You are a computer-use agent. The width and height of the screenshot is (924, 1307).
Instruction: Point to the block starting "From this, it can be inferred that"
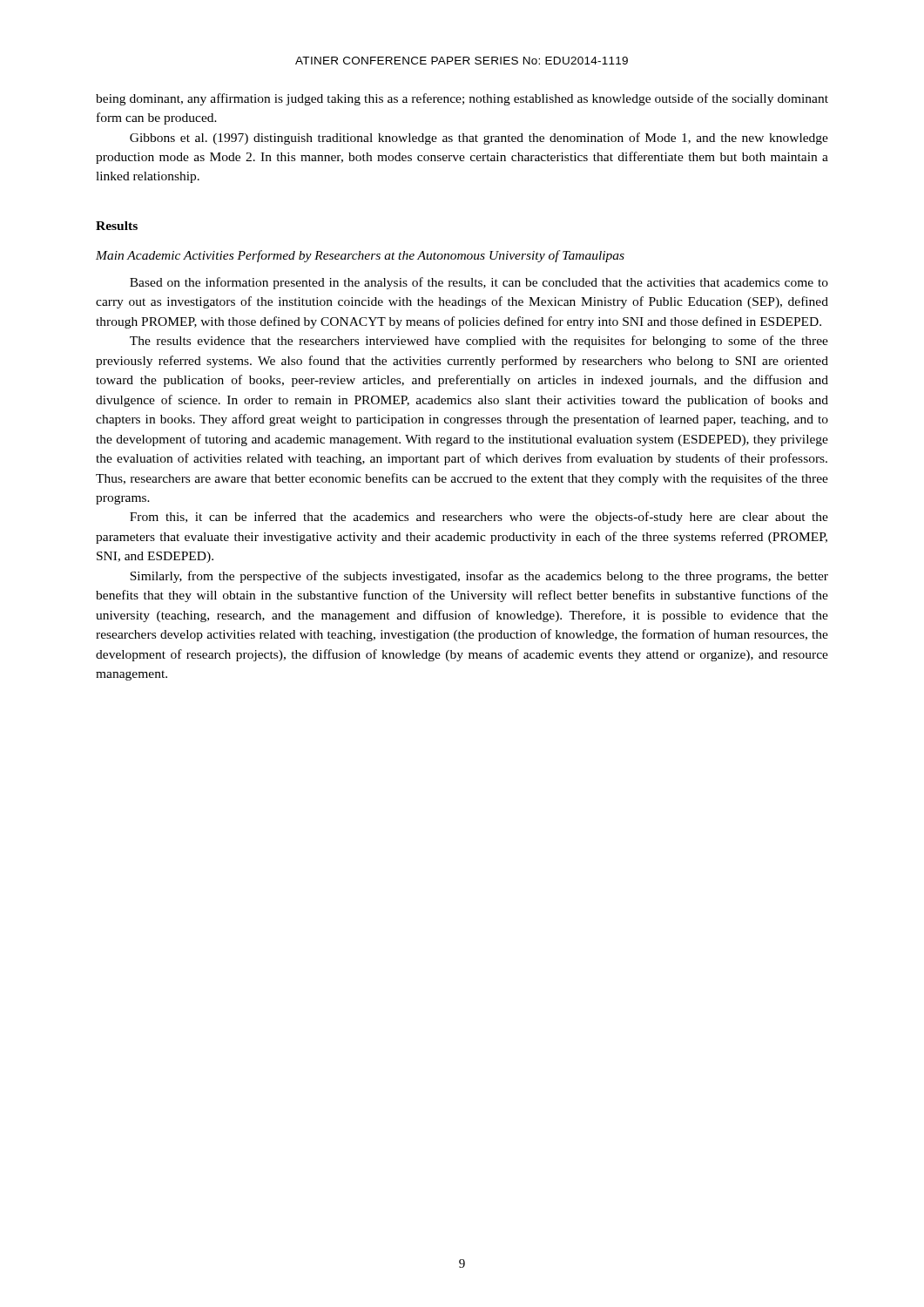click(462, 537)
